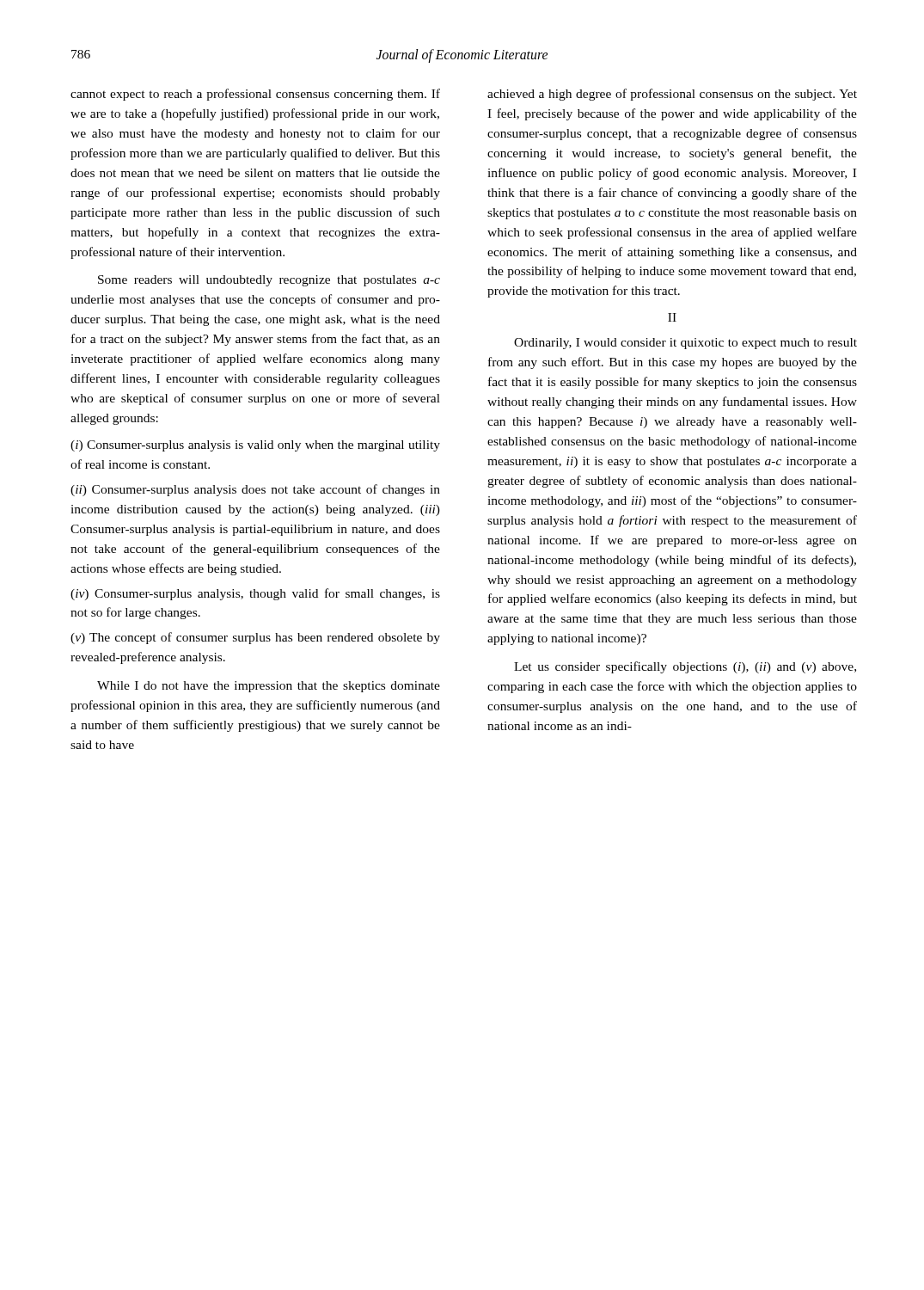Point to the block beginning "(v) The concept of"
The width and height of the screenshot is (924, 1290).
255,648
